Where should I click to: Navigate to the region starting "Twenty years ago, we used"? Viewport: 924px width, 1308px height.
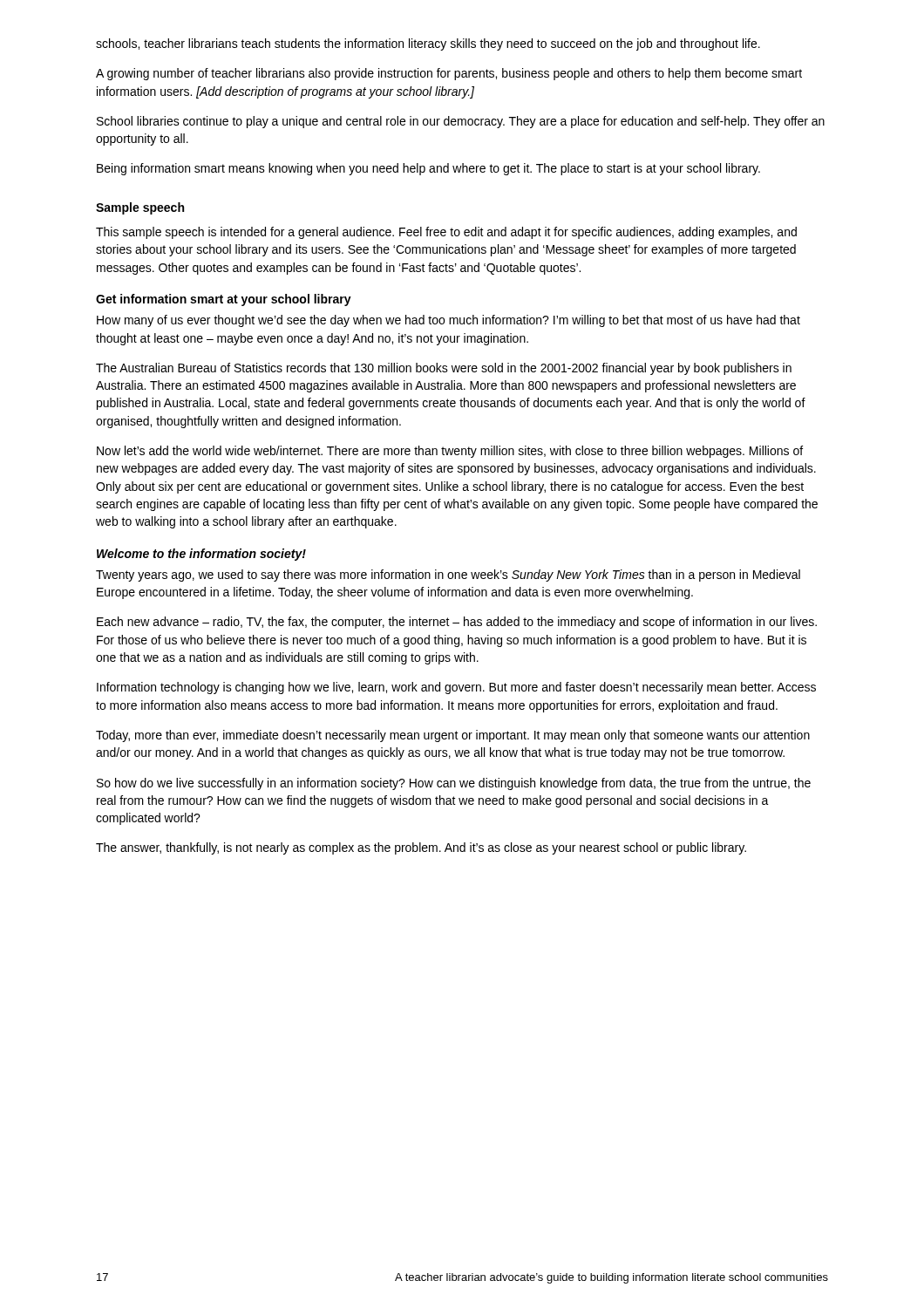[x=462, y=583]
